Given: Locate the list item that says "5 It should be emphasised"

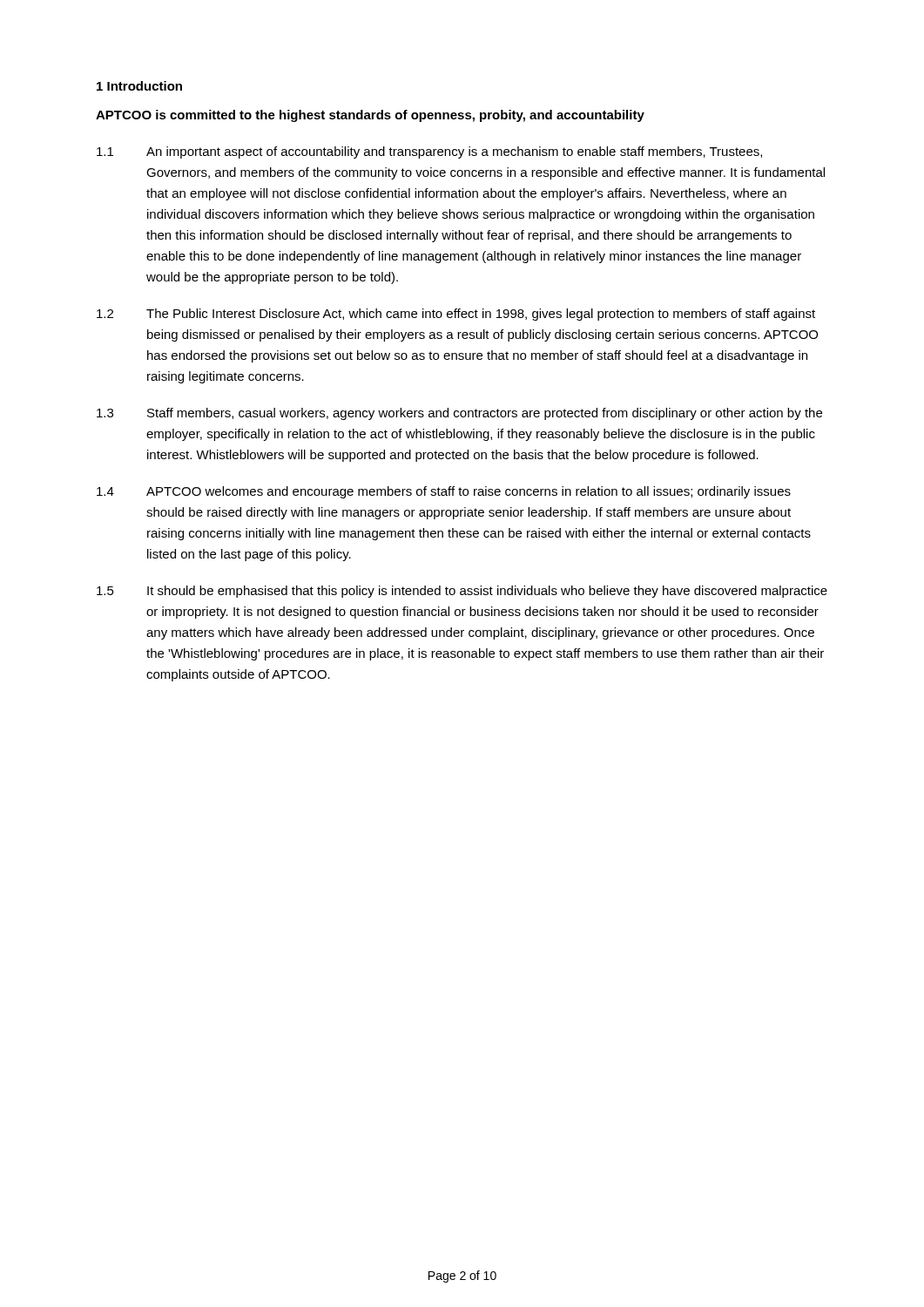Looking at the screenshot, I should [x=462, y=632].
